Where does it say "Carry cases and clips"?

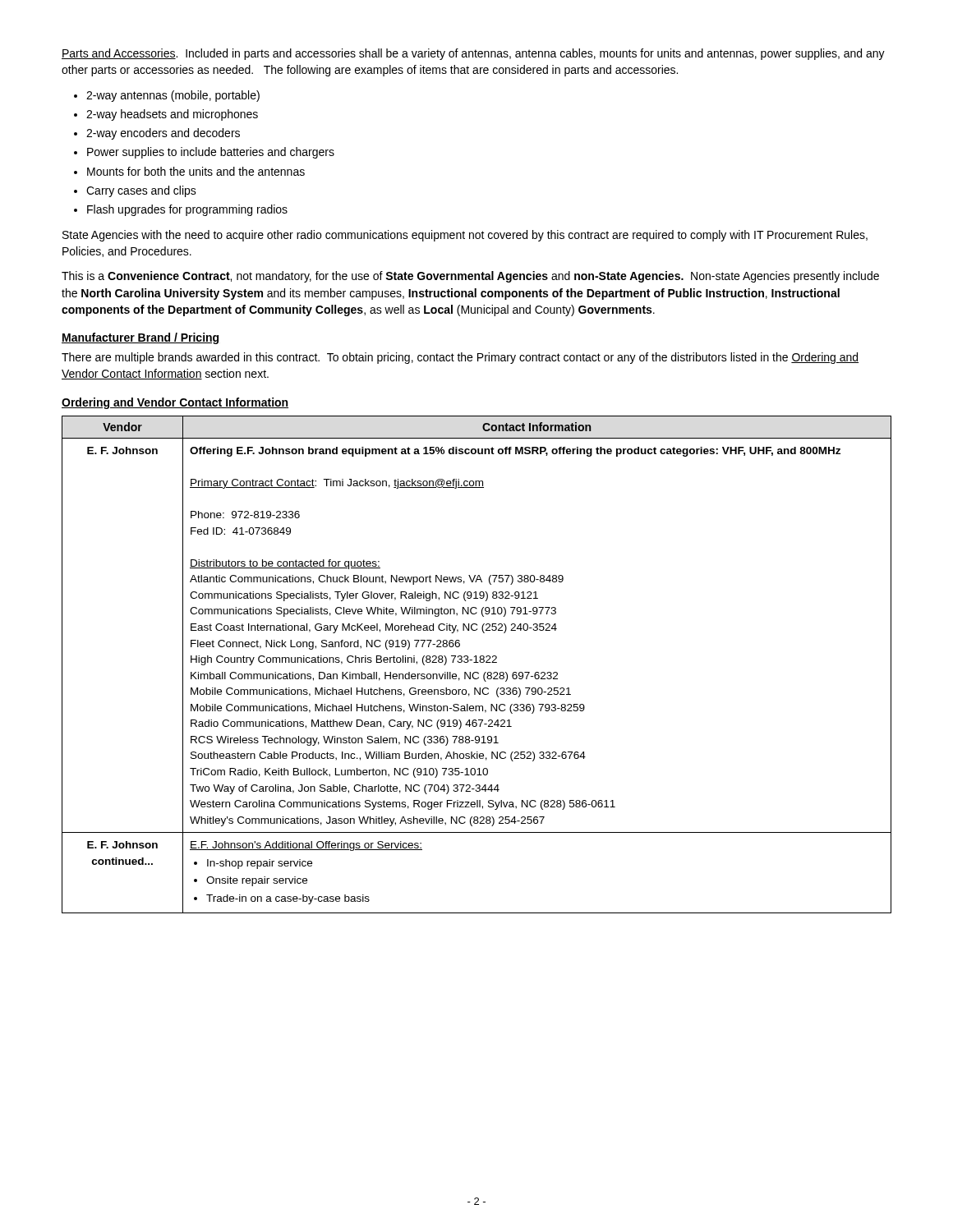(141, 191)
